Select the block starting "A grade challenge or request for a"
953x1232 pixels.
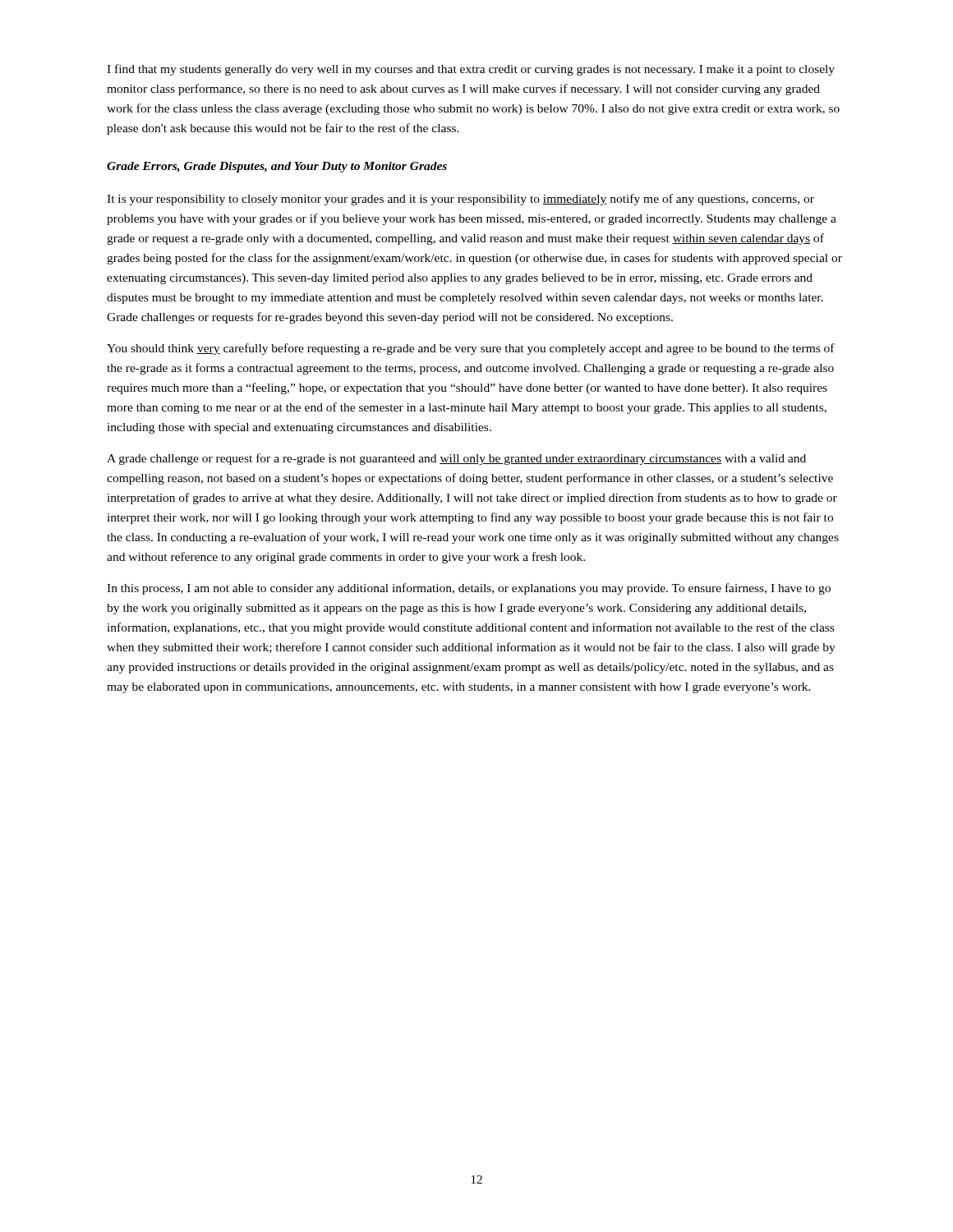tap(476, 508)
